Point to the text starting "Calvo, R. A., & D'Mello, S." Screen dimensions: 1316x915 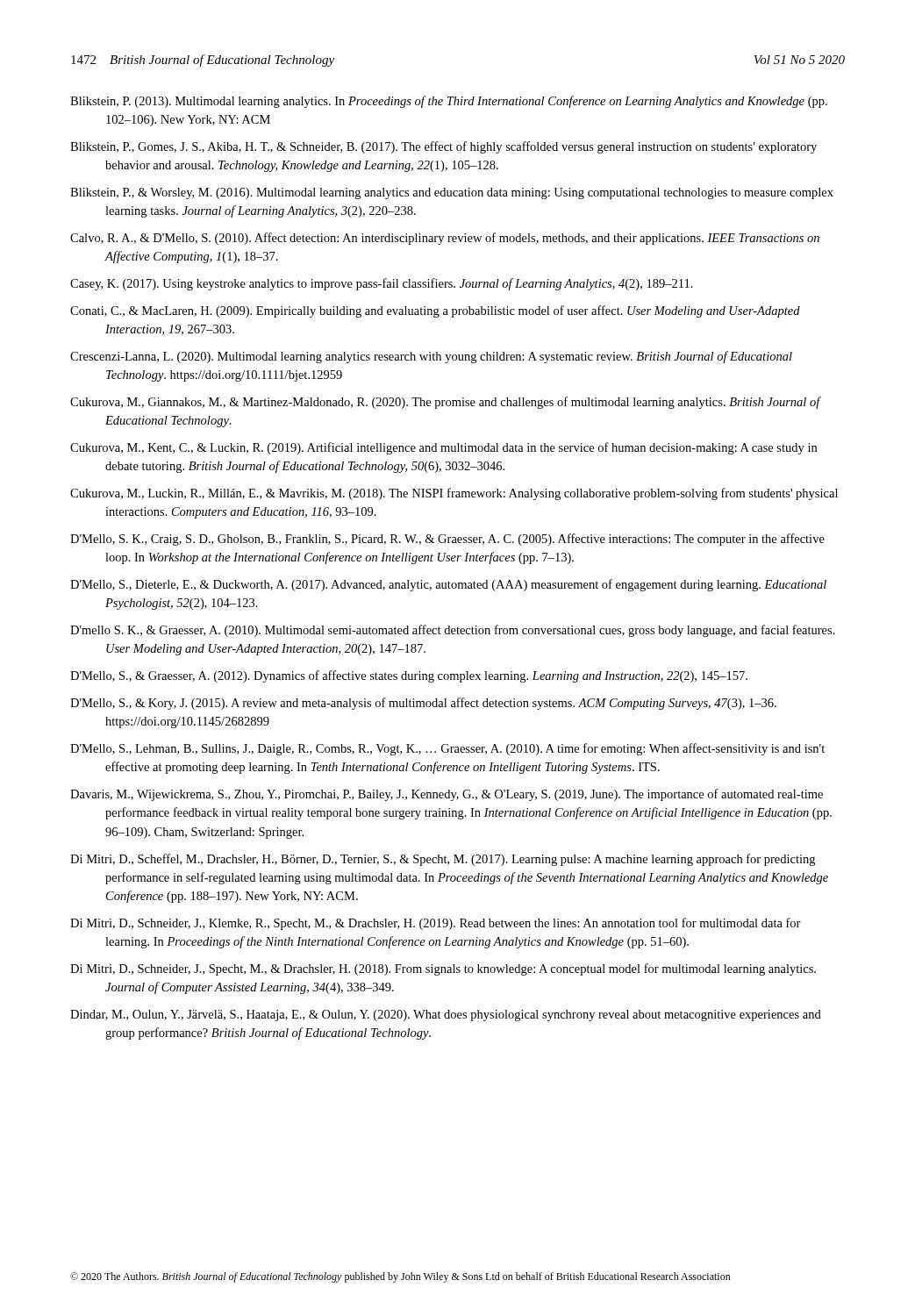point(445,247)
